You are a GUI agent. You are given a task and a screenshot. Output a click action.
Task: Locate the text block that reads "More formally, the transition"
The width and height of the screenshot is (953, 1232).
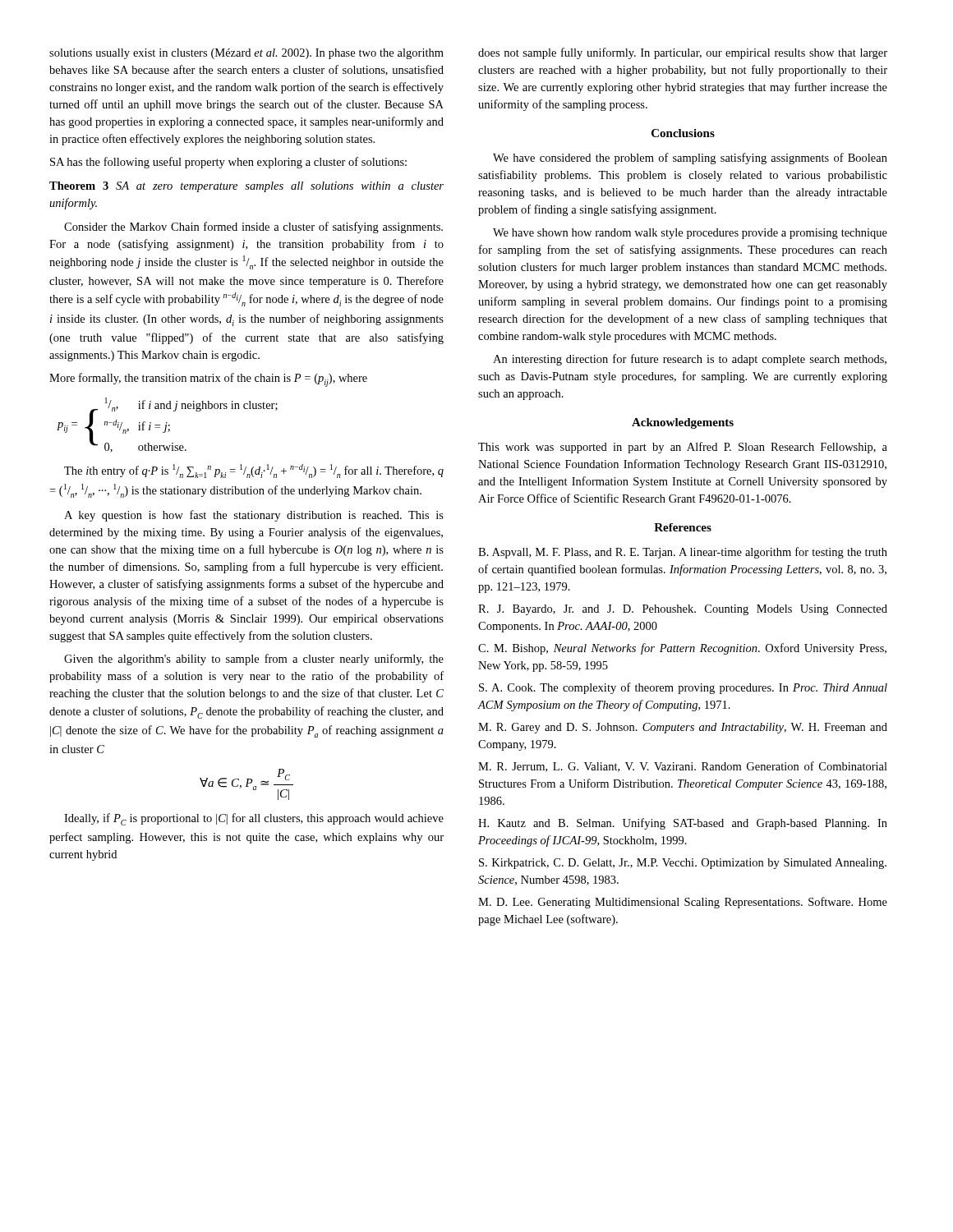(x=246, y=379)
